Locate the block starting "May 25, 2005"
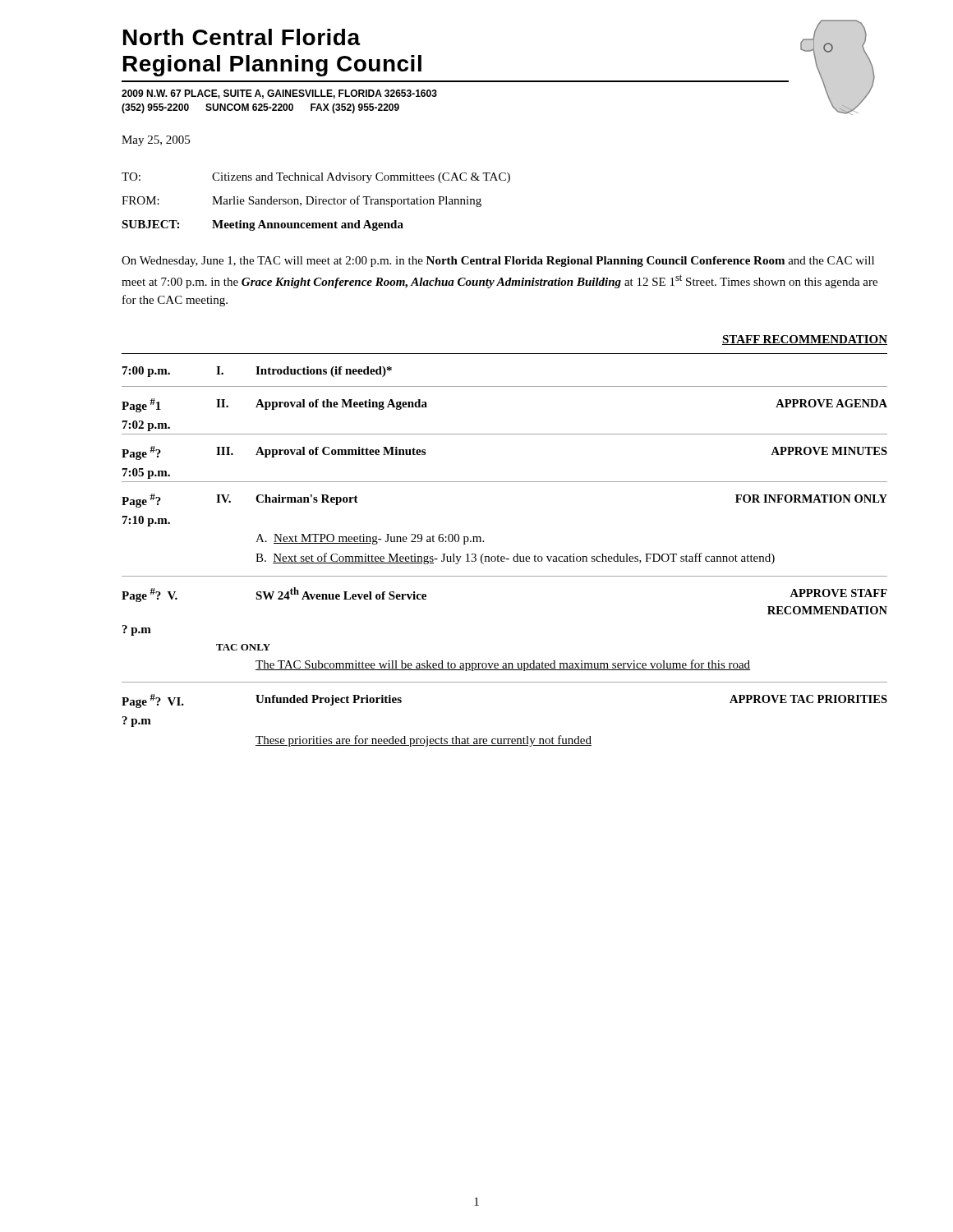 click(156, 140)
